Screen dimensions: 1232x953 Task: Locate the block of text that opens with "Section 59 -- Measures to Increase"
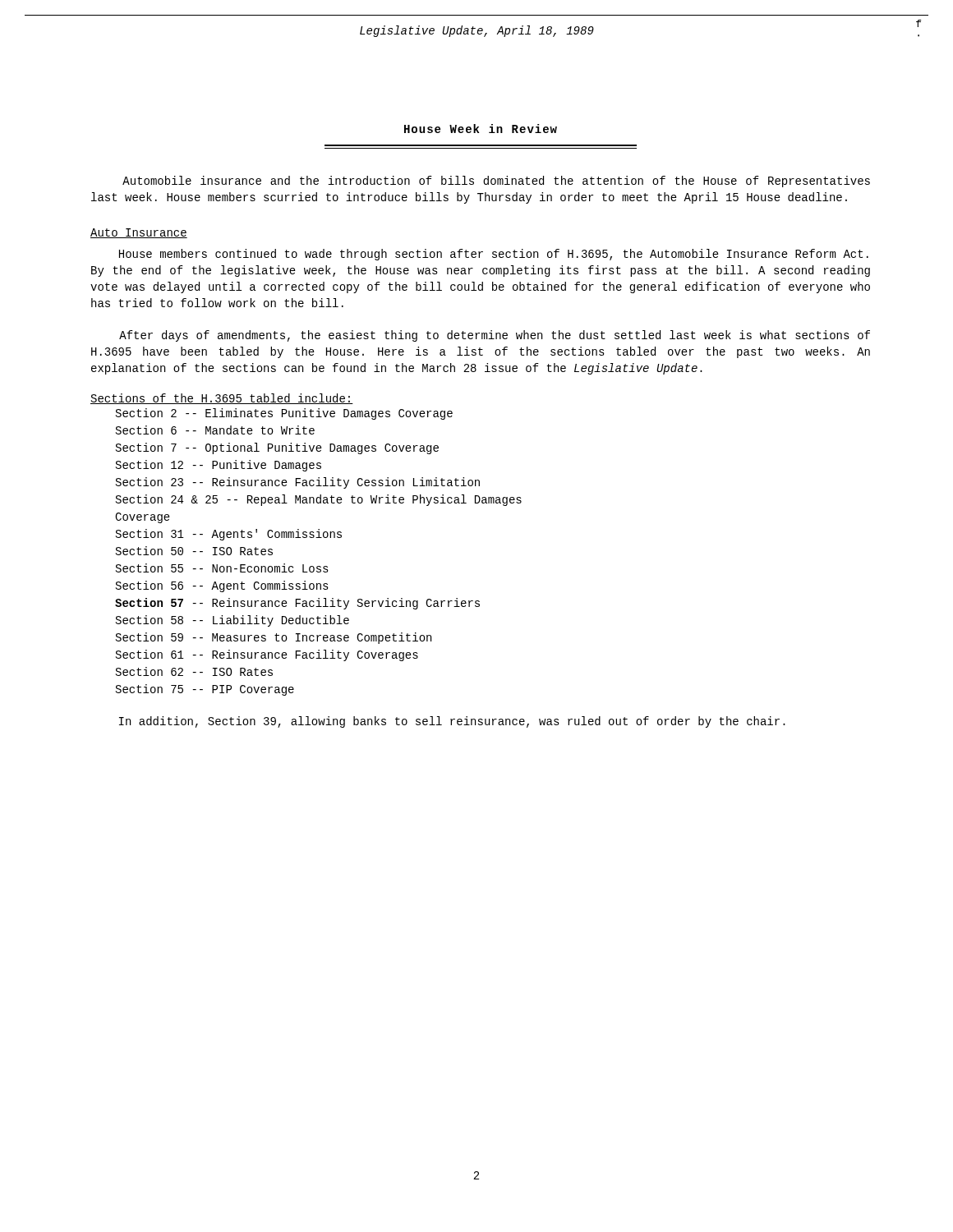click(274, 638)
